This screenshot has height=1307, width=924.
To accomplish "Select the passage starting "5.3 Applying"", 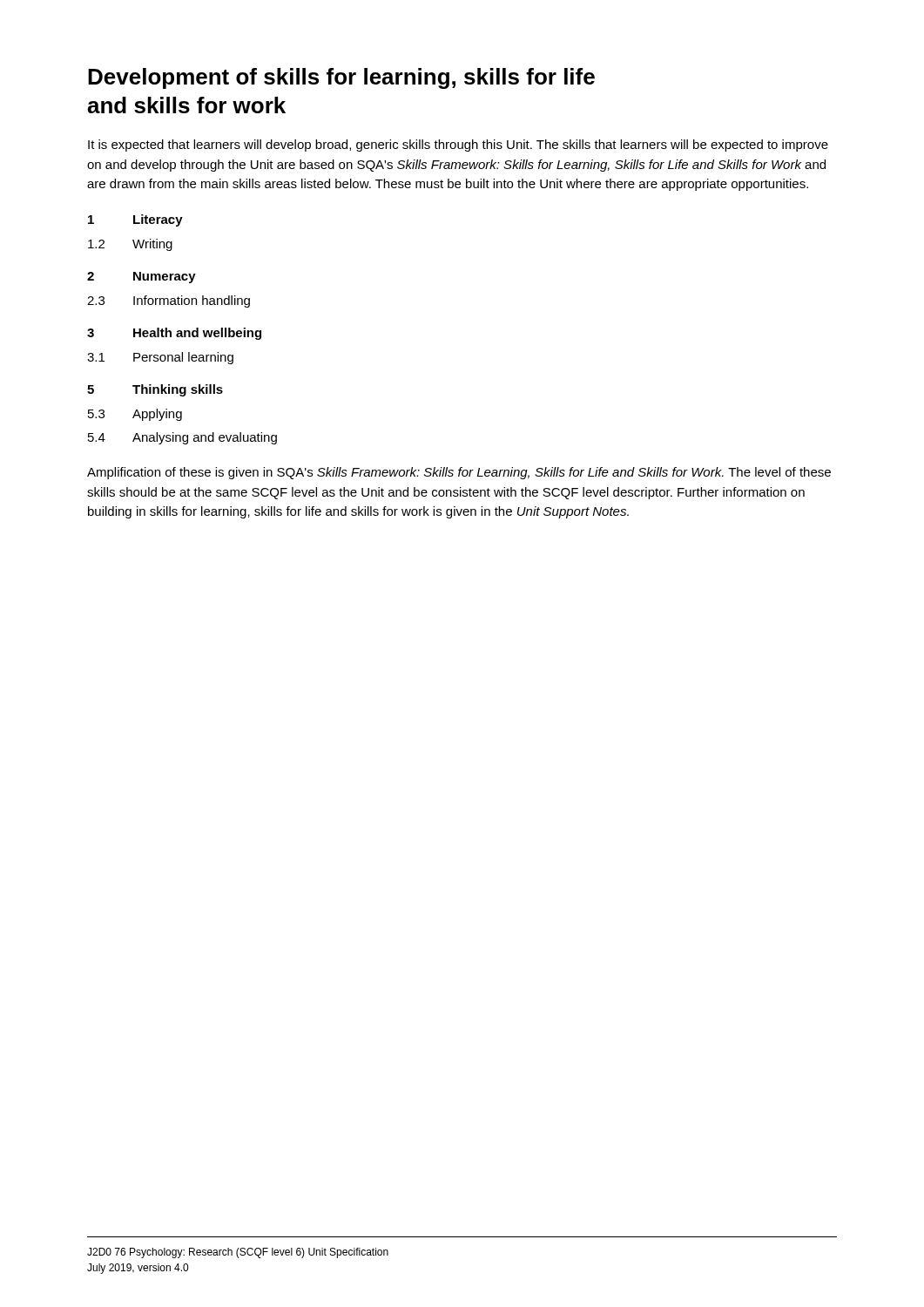I will pyautogui.click(x=135, y=414).
